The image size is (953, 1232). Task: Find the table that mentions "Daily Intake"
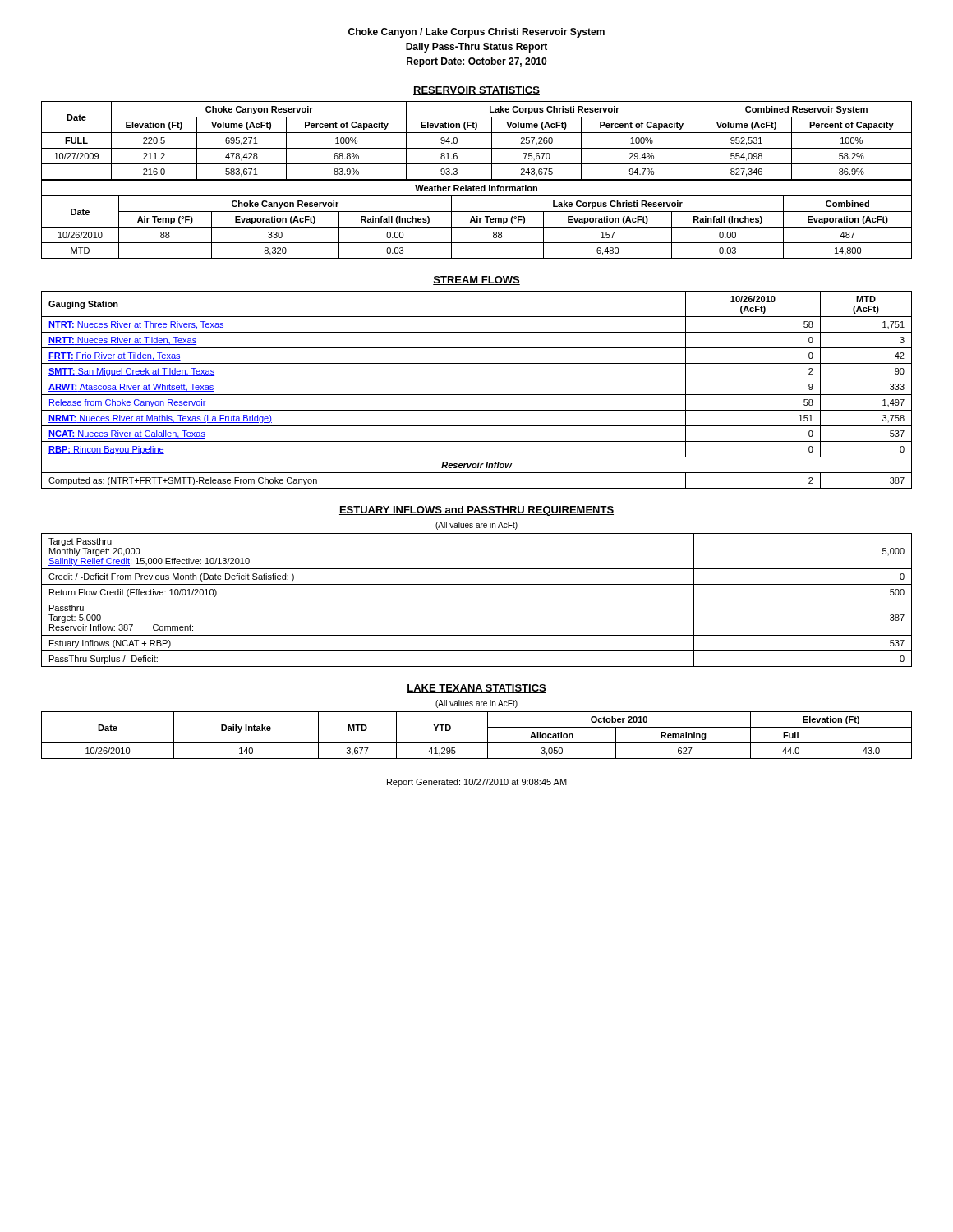(x=476, y=735)
